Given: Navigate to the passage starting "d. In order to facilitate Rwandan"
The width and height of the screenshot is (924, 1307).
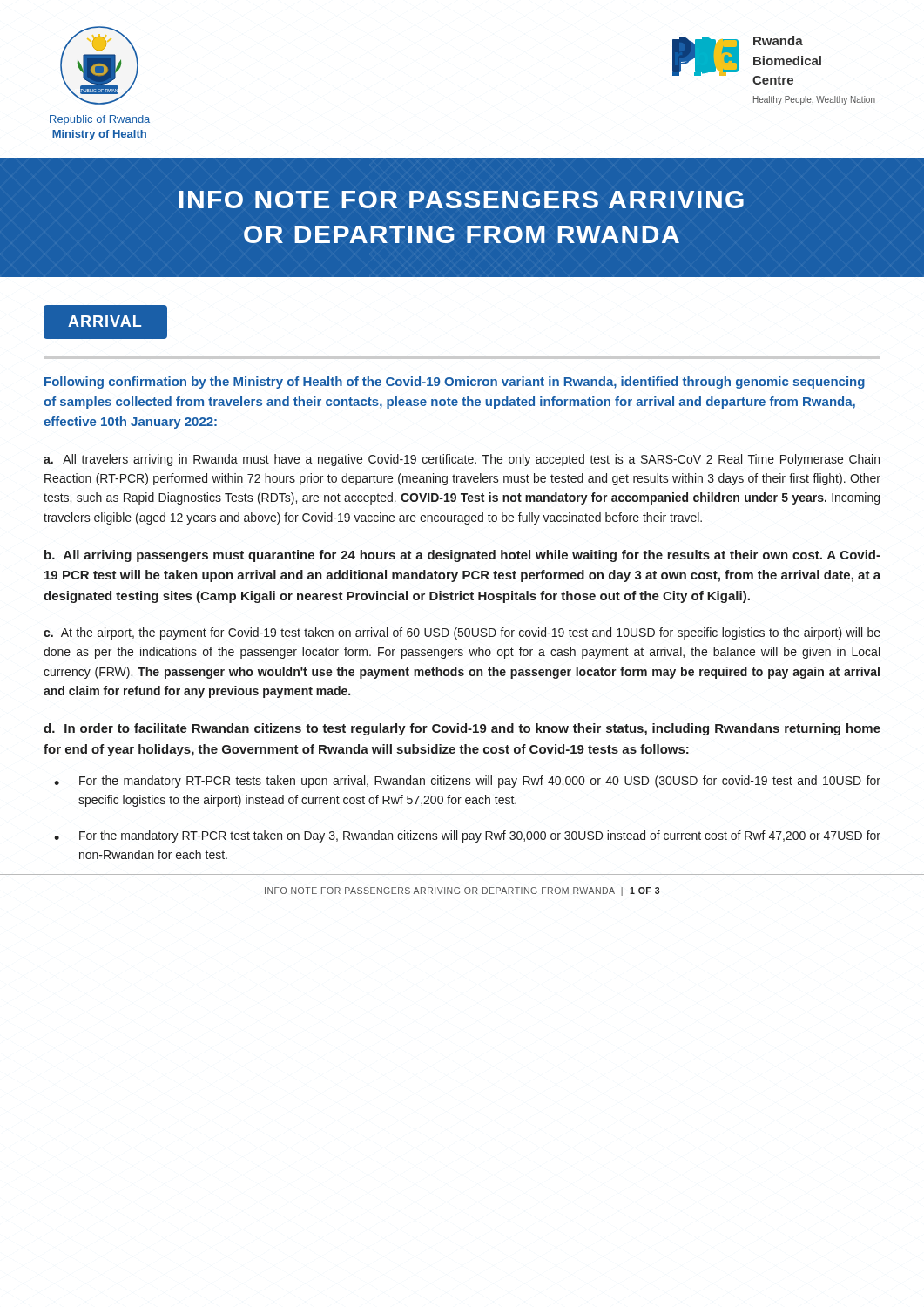Looking at the screenshot, I should [x=462, y=738].
